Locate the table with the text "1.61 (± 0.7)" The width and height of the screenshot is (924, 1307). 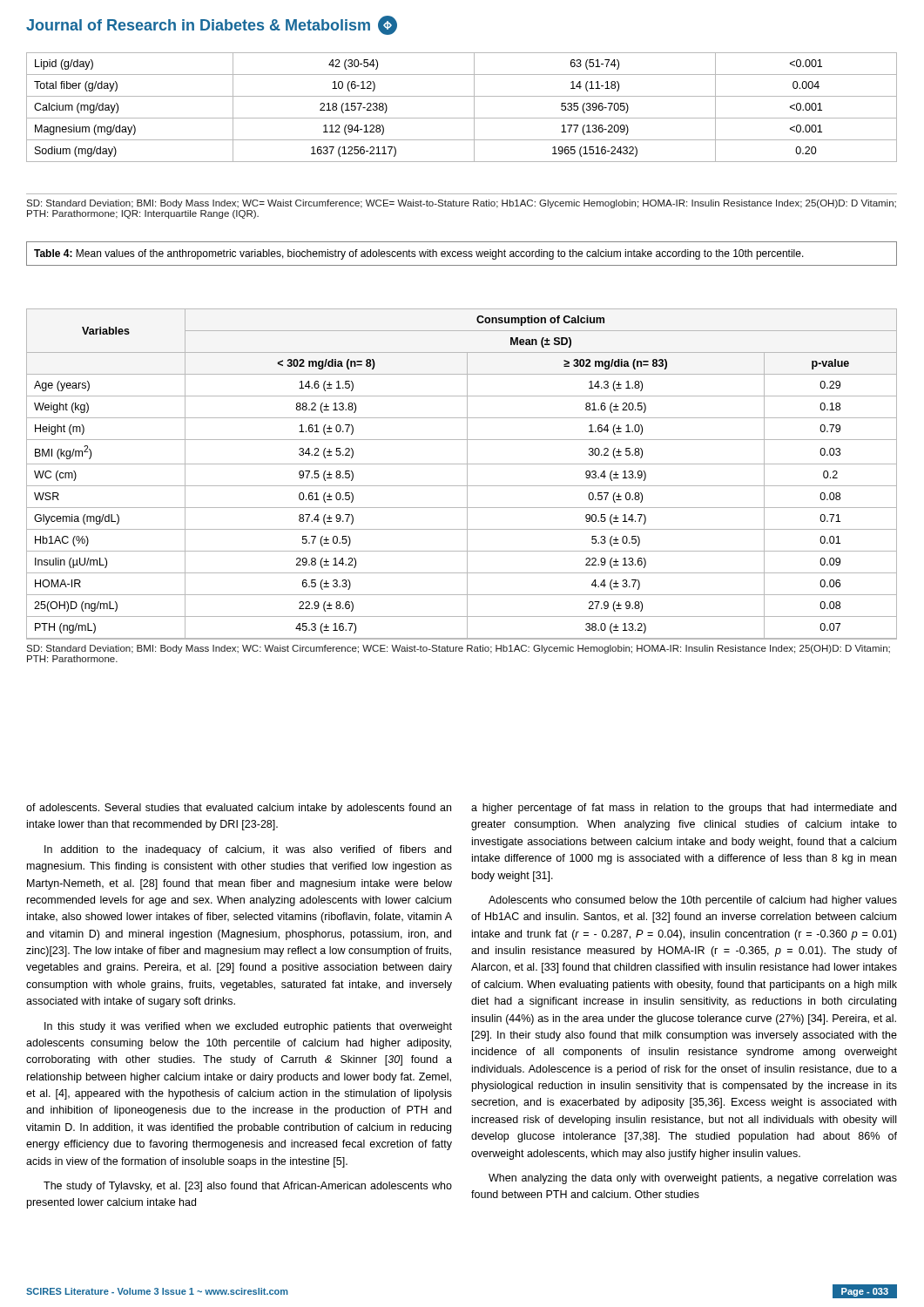(462, 486)
